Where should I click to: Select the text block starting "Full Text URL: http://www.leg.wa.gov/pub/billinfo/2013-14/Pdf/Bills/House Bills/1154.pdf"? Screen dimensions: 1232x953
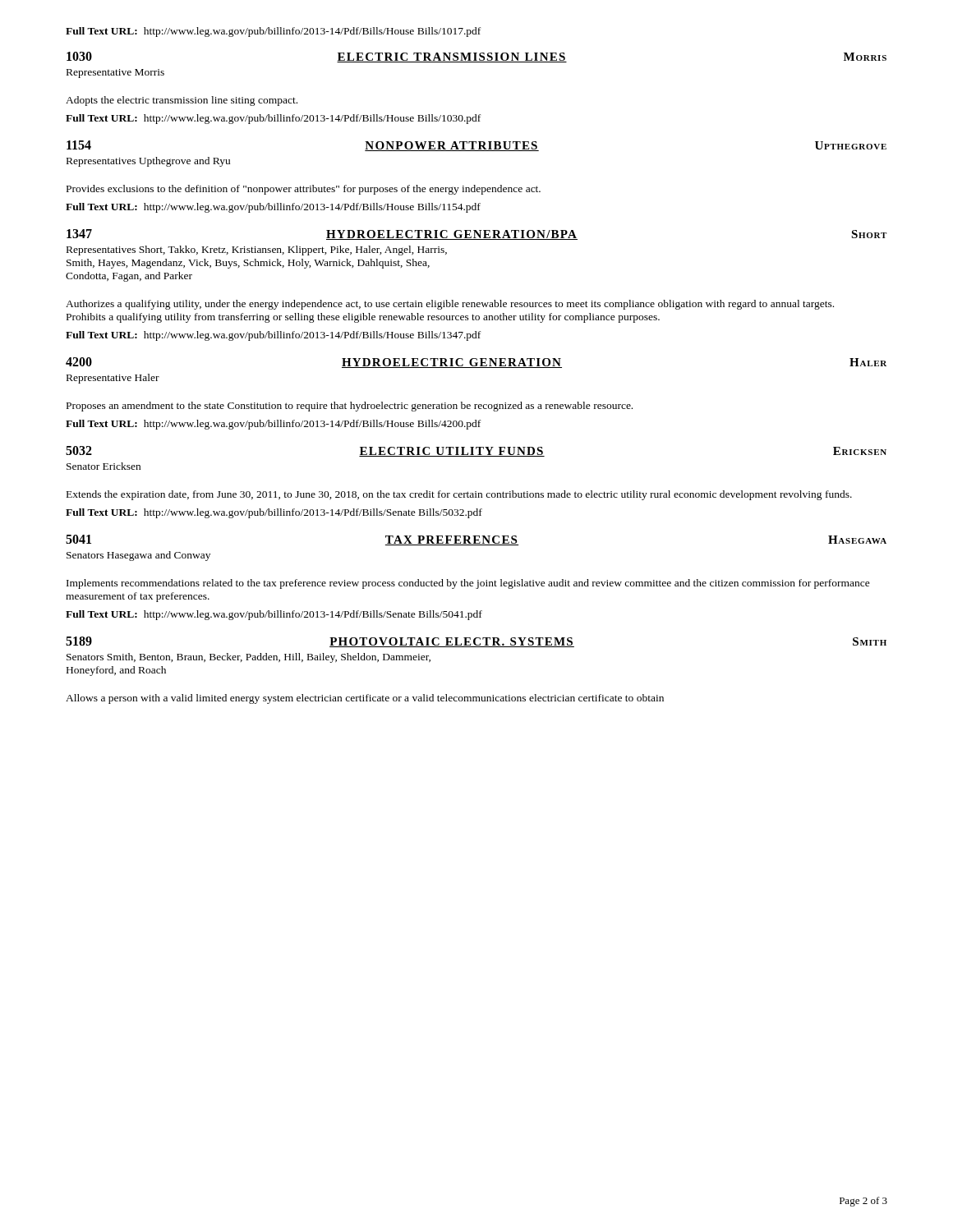pyautogui.click(x=273, y=207)
